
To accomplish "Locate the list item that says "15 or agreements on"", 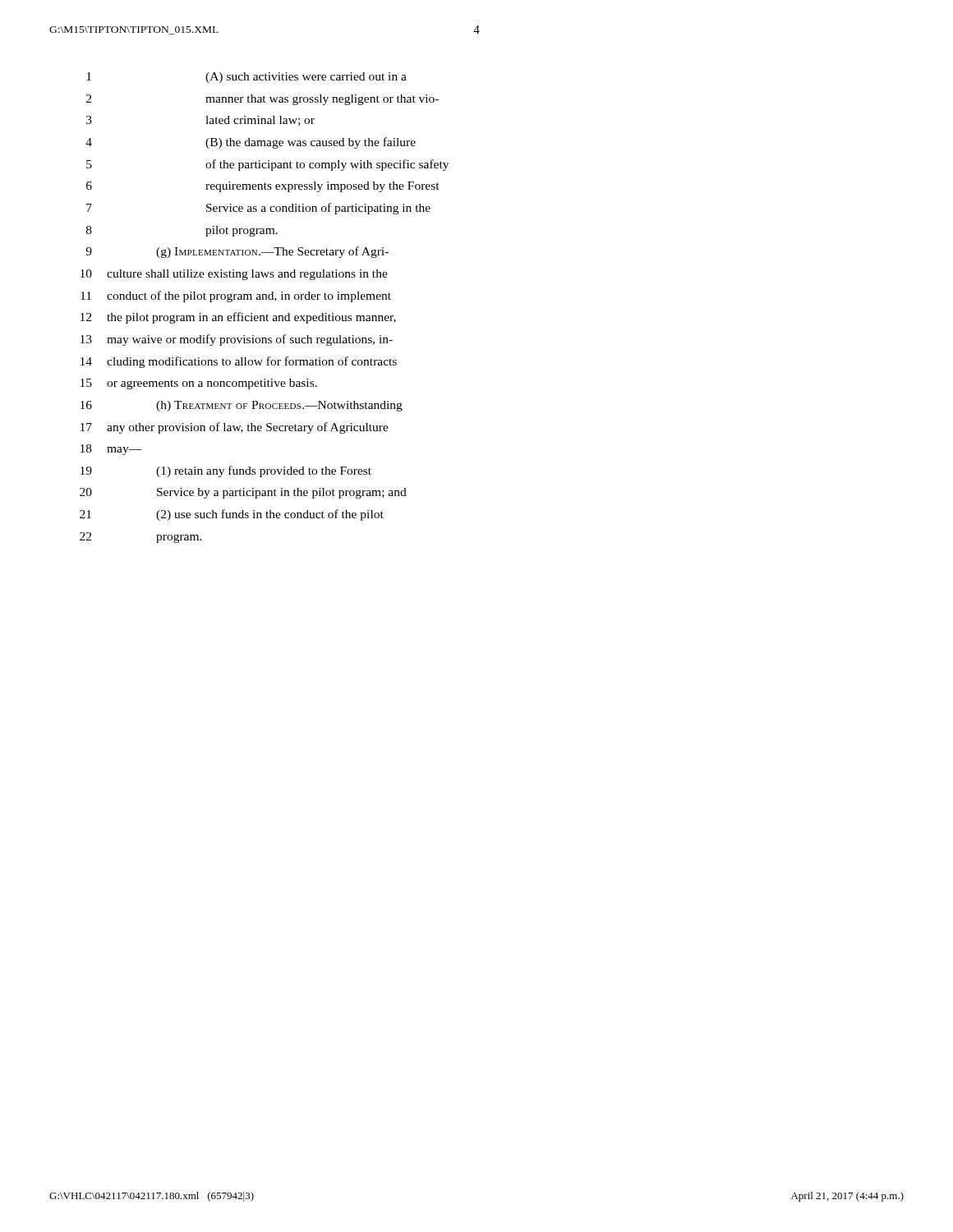I will (x=199, y=384).
